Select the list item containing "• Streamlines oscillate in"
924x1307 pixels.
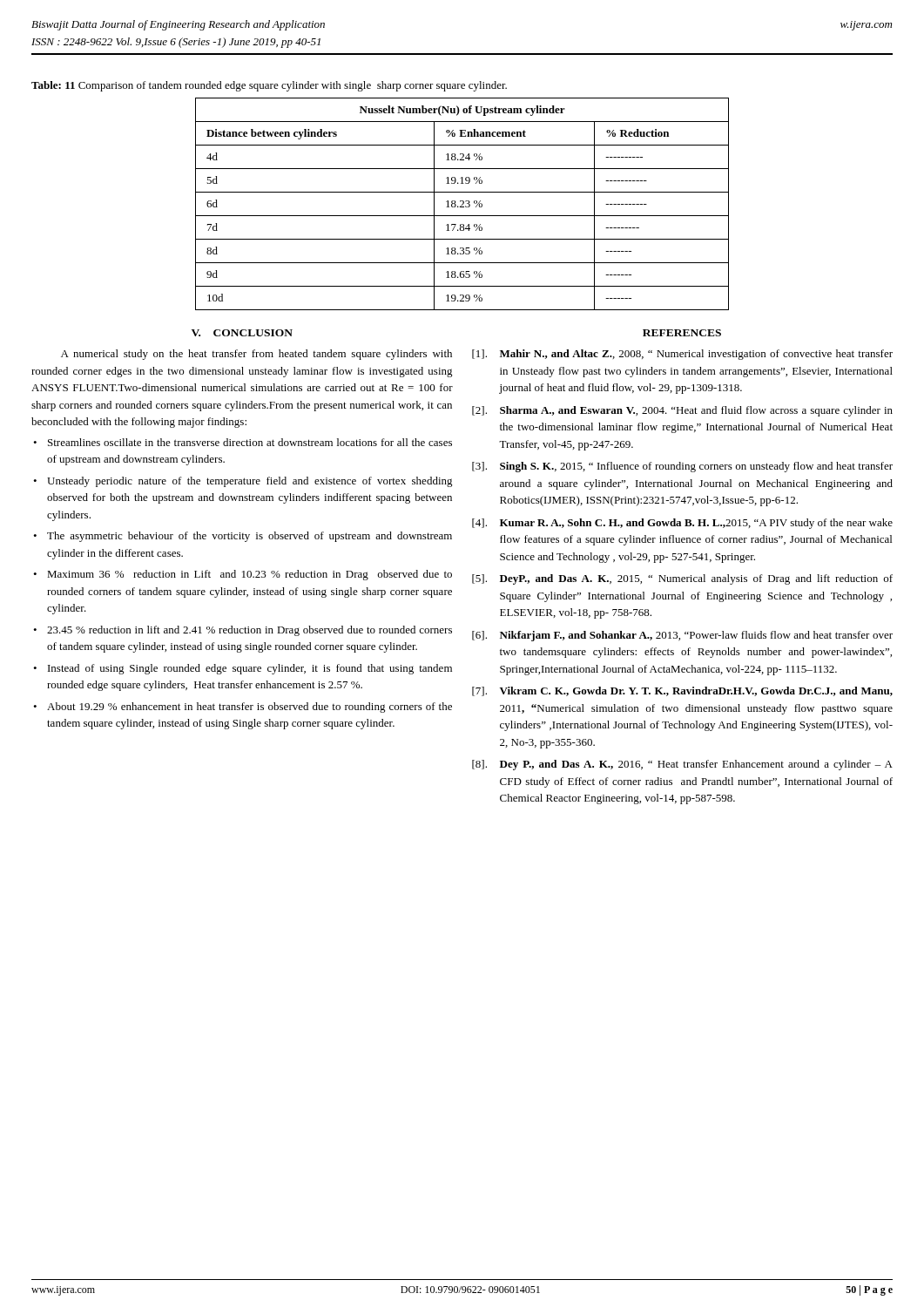[243, 449]
